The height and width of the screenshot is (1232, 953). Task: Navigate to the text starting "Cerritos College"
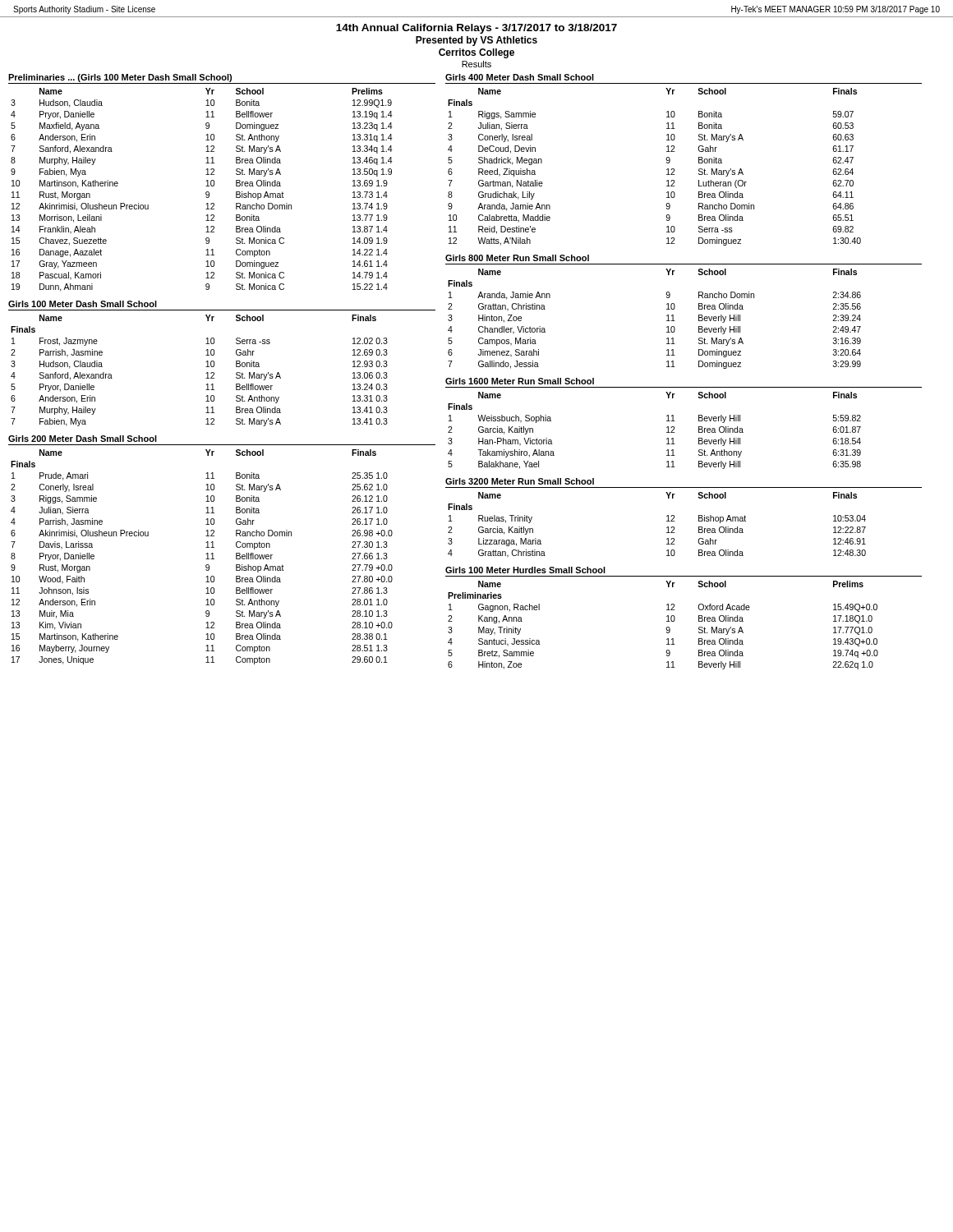(476, 53)
